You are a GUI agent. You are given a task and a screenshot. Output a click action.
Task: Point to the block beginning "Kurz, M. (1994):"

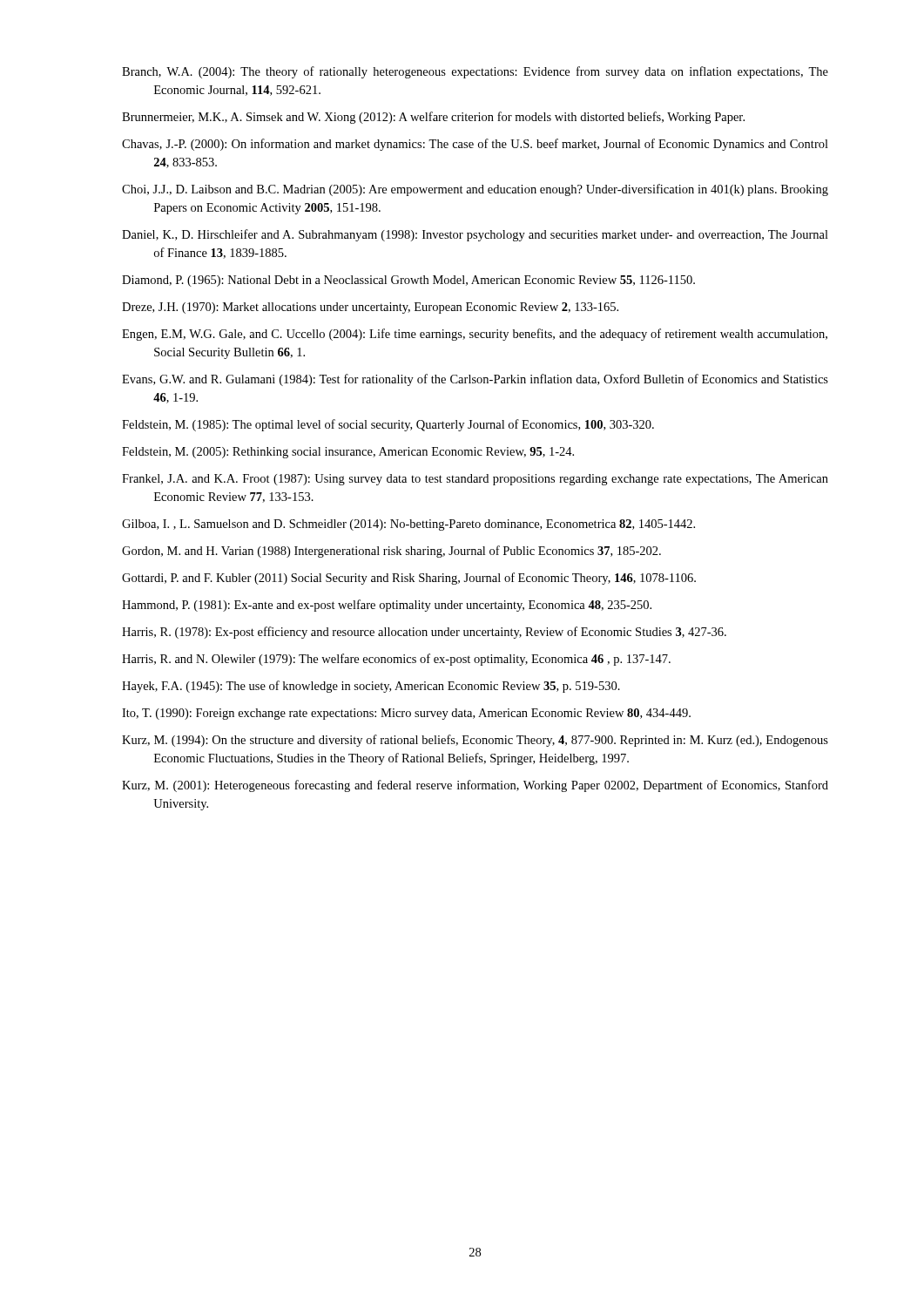475,749
